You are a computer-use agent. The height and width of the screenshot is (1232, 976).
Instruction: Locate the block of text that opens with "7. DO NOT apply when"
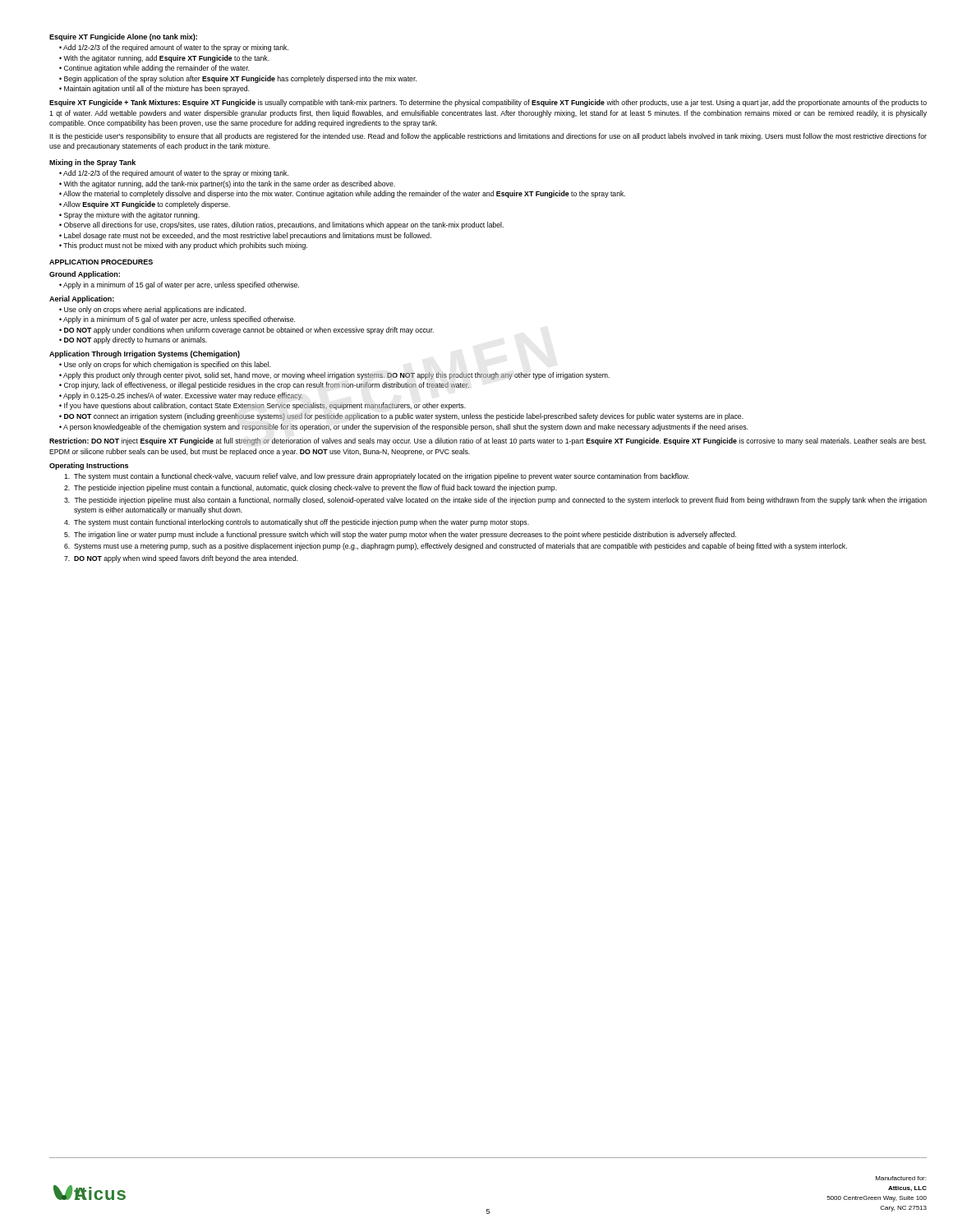pos(181,558)
